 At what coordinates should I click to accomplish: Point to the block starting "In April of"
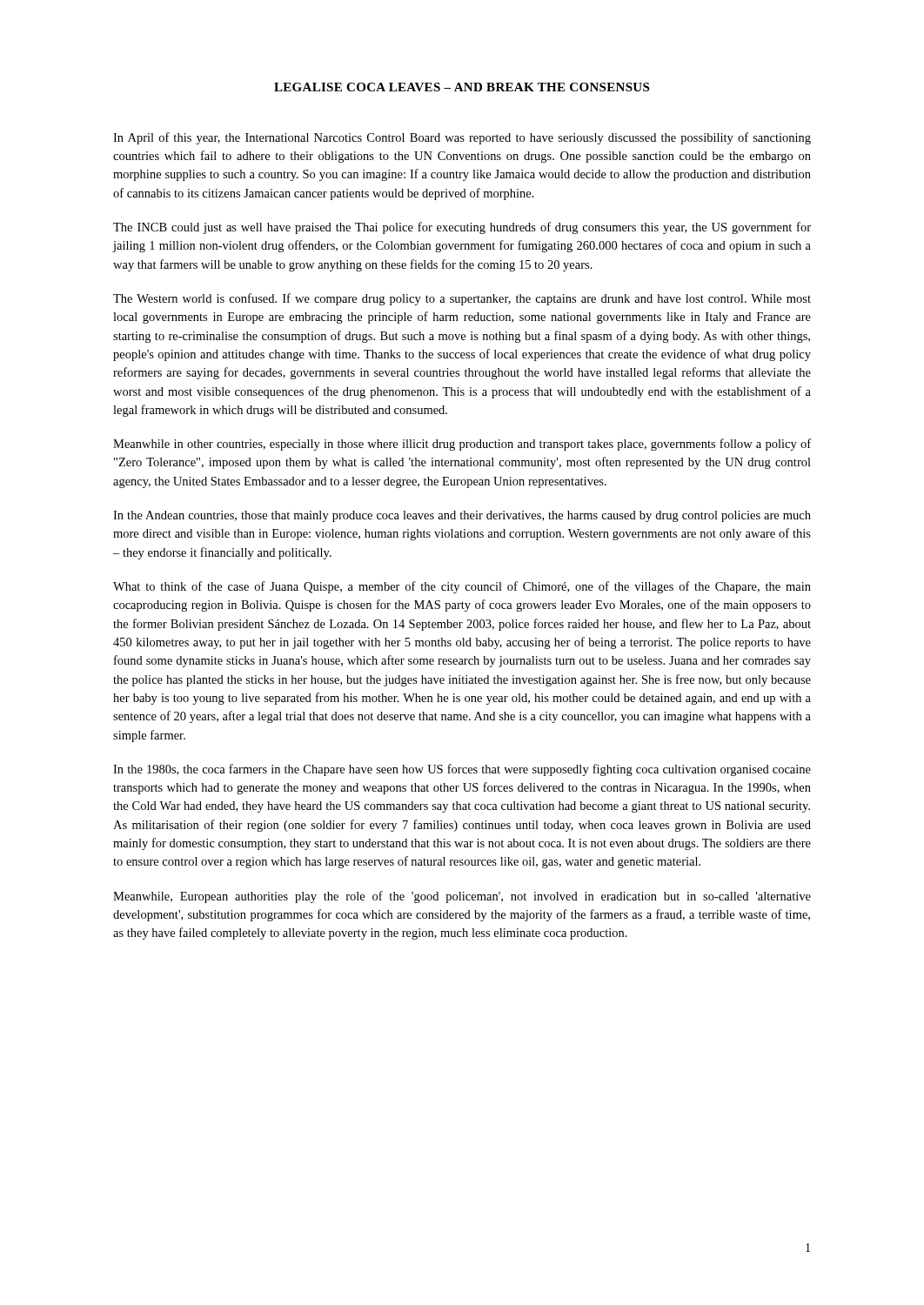[x=462, y=165]
